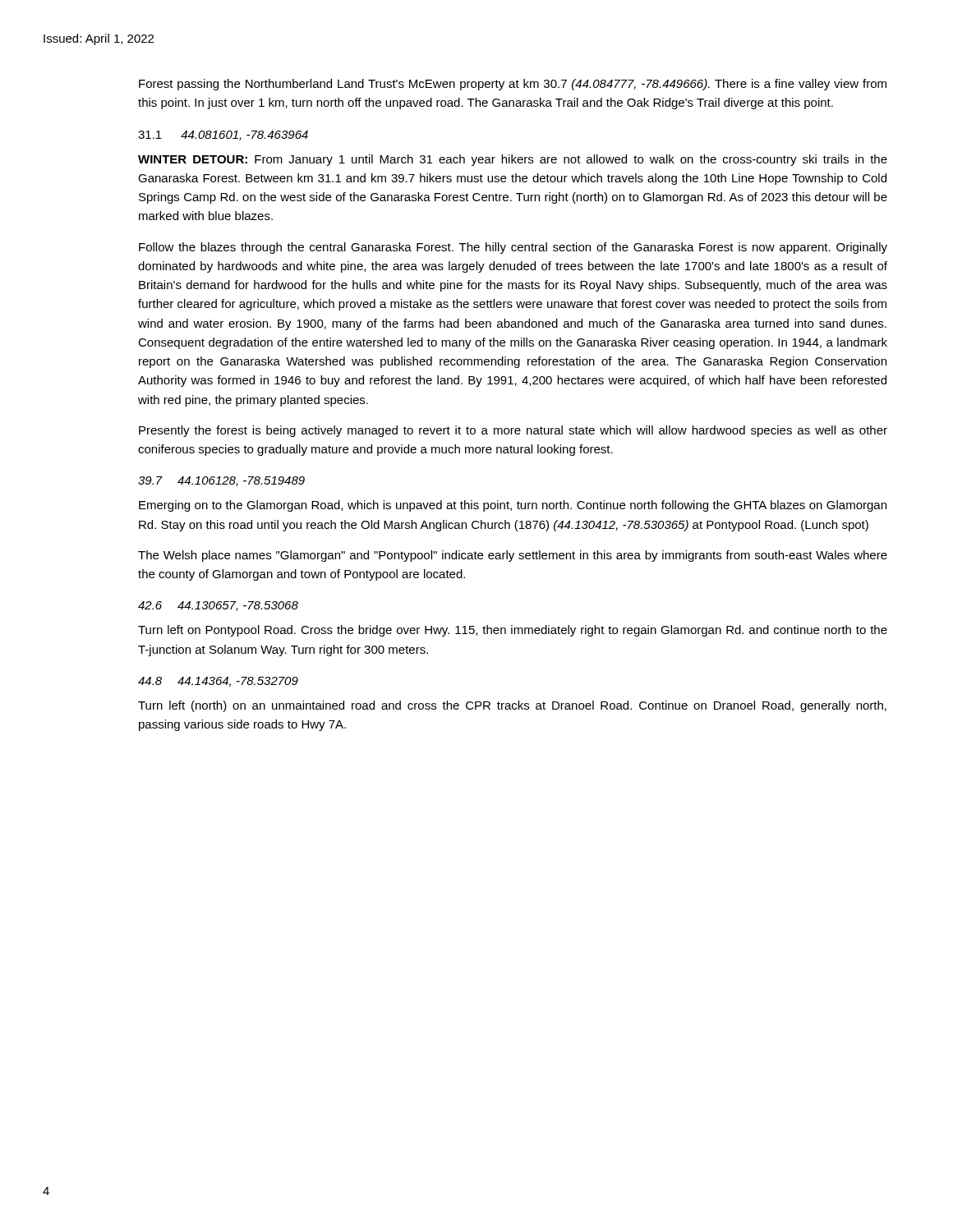Select the element starting "44.8 44.14364, -78.532709 Turn left (north) on"
This screenshot has width=953, height=1232.
[x=513, y=703]
